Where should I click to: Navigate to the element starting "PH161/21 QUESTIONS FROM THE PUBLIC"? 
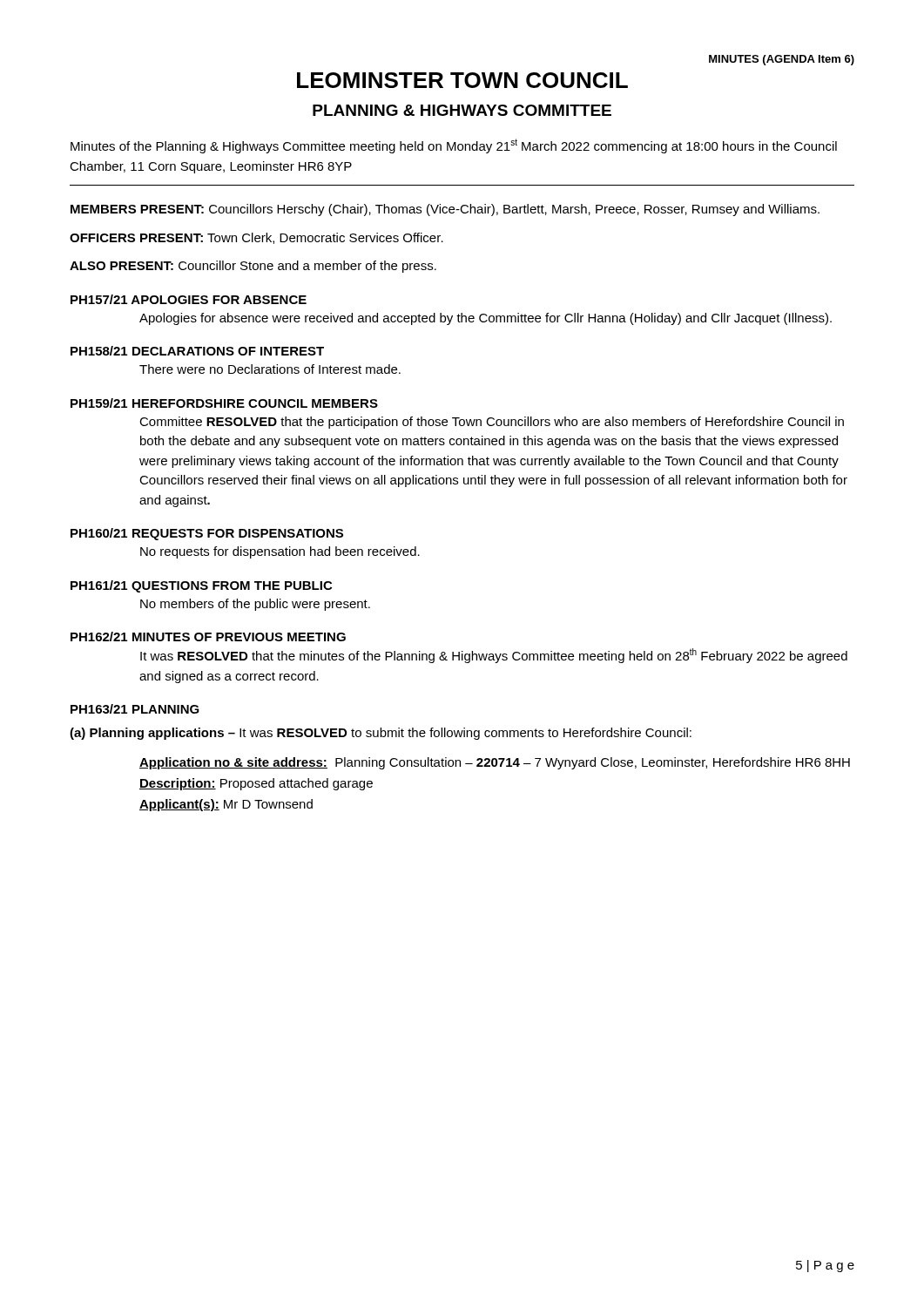click(201, 585)
